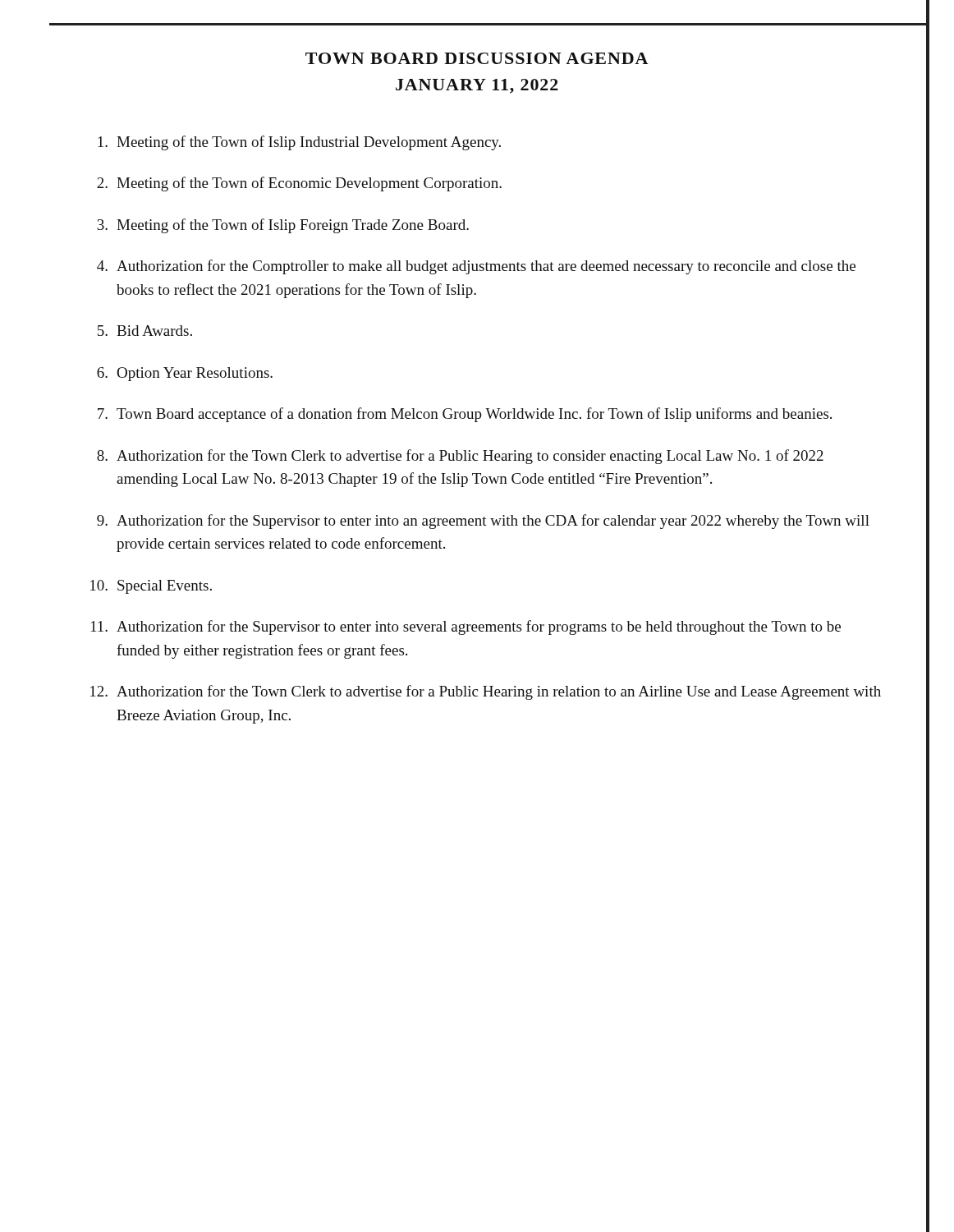Click on the list item that says "5. Bid Awards."
This screenshot has width=954, height=1232.
pos(145,331)
